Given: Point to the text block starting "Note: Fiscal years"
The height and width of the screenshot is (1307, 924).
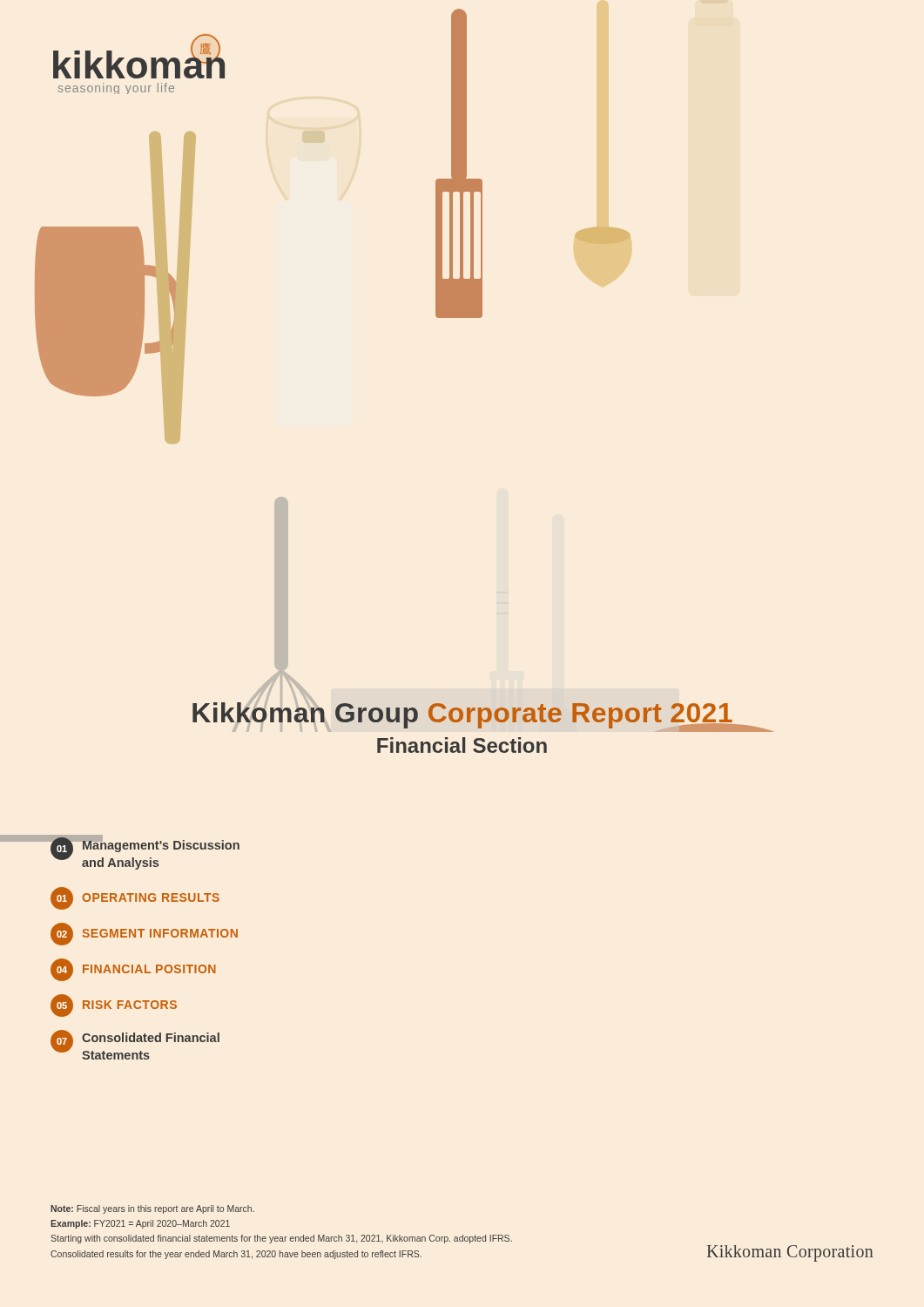Looking at the screenshot, I should pyautogui.click(x=282, y=1231).
